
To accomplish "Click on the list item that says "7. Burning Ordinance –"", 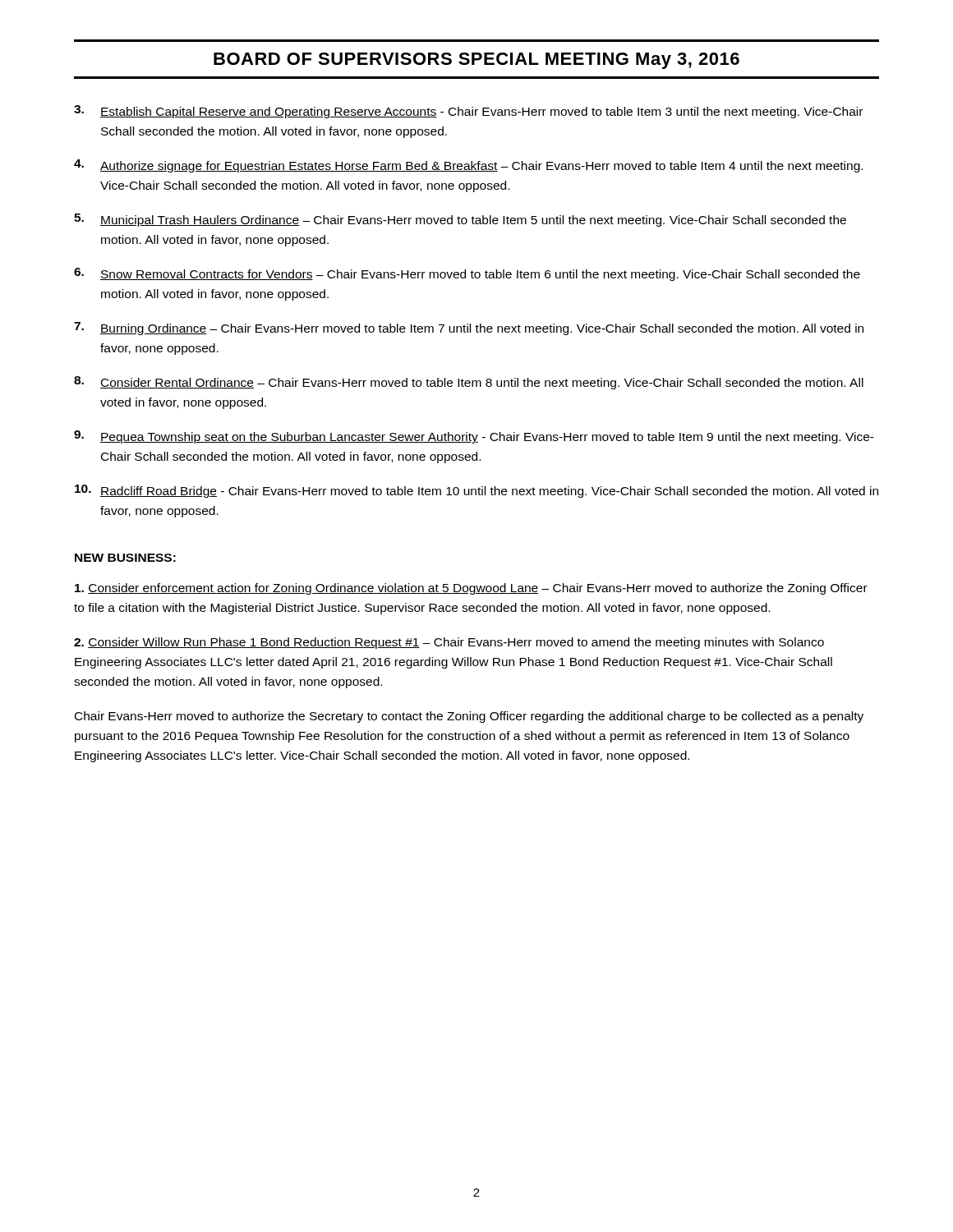I will [476, 339].
